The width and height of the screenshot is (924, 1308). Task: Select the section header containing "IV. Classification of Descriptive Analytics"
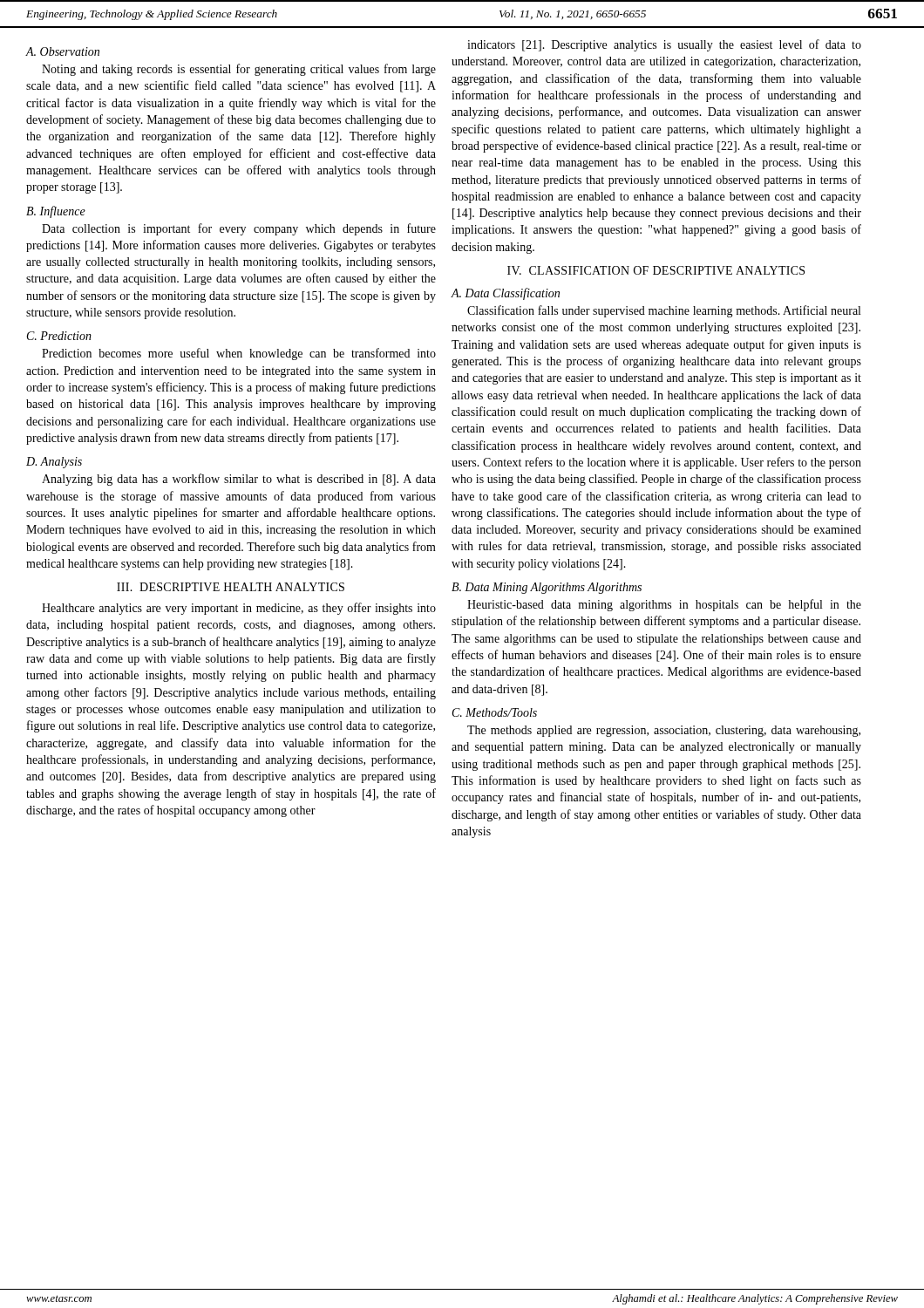pyautogui.click(x=656, y=271)
